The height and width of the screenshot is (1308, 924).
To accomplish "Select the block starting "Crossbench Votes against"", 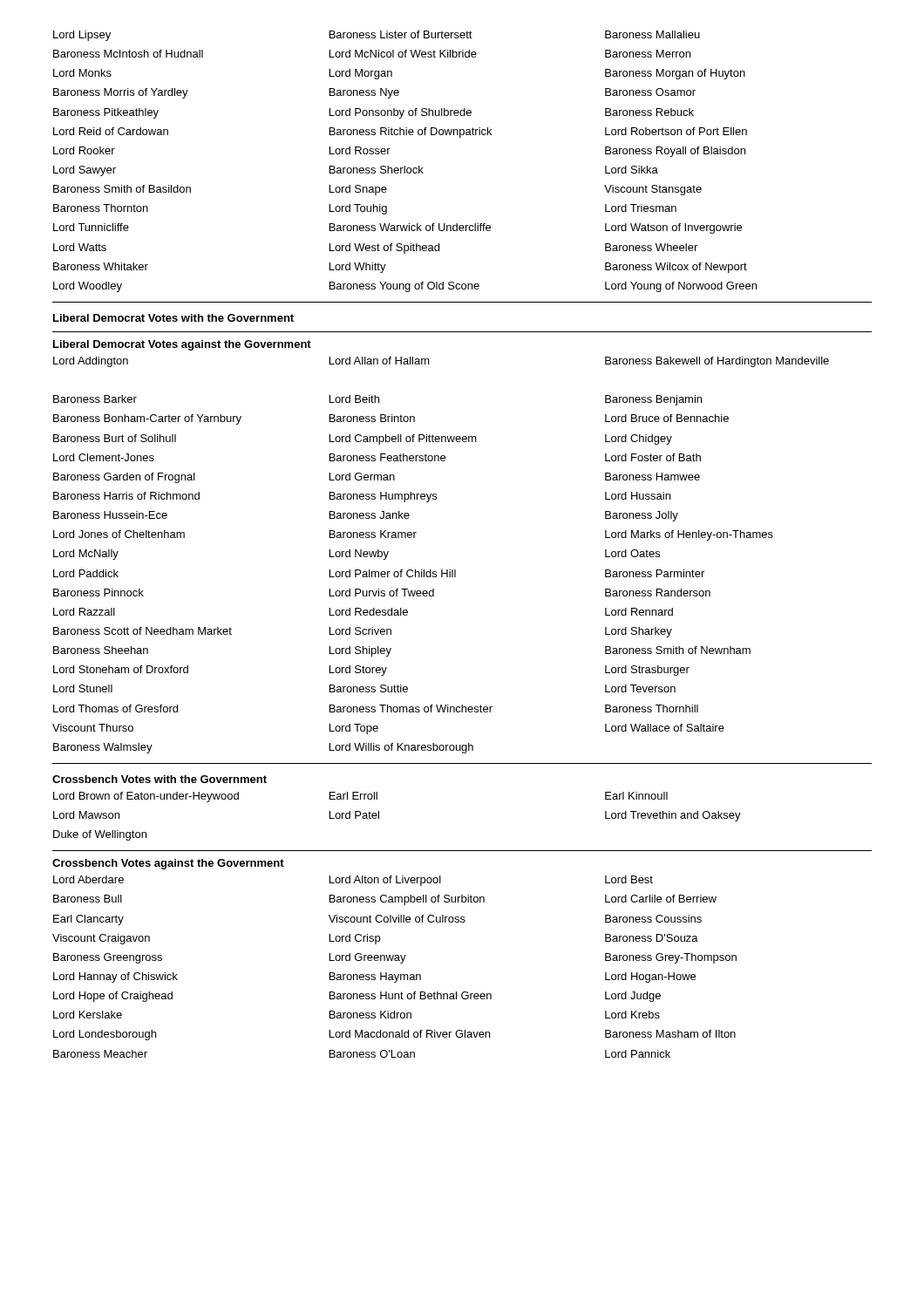I will 168,864.
